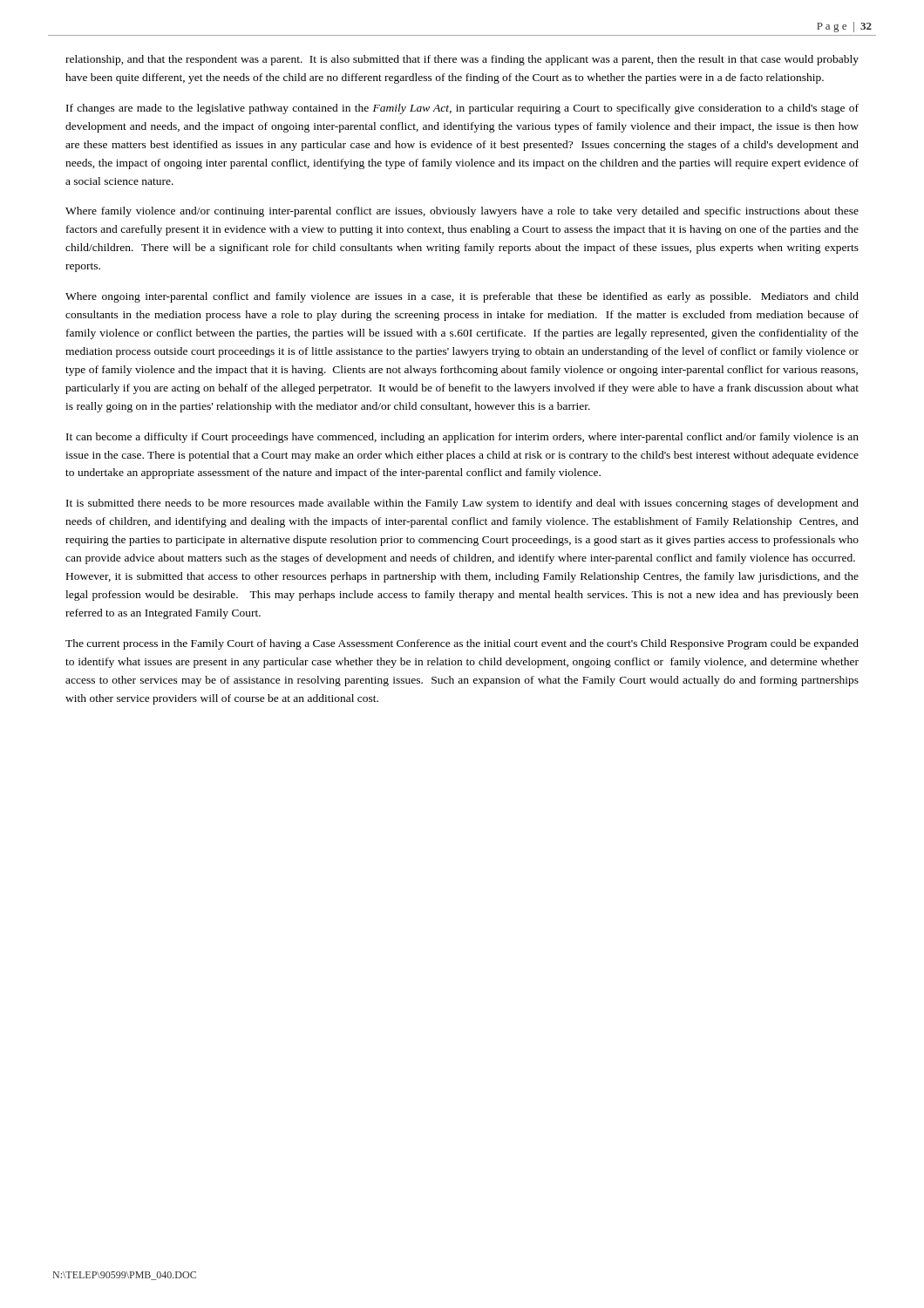Locate the block of text that opens with "If changes are made to"
Image resolution: width=924 pixels, height=1308 pixels.
click(462, 144)
